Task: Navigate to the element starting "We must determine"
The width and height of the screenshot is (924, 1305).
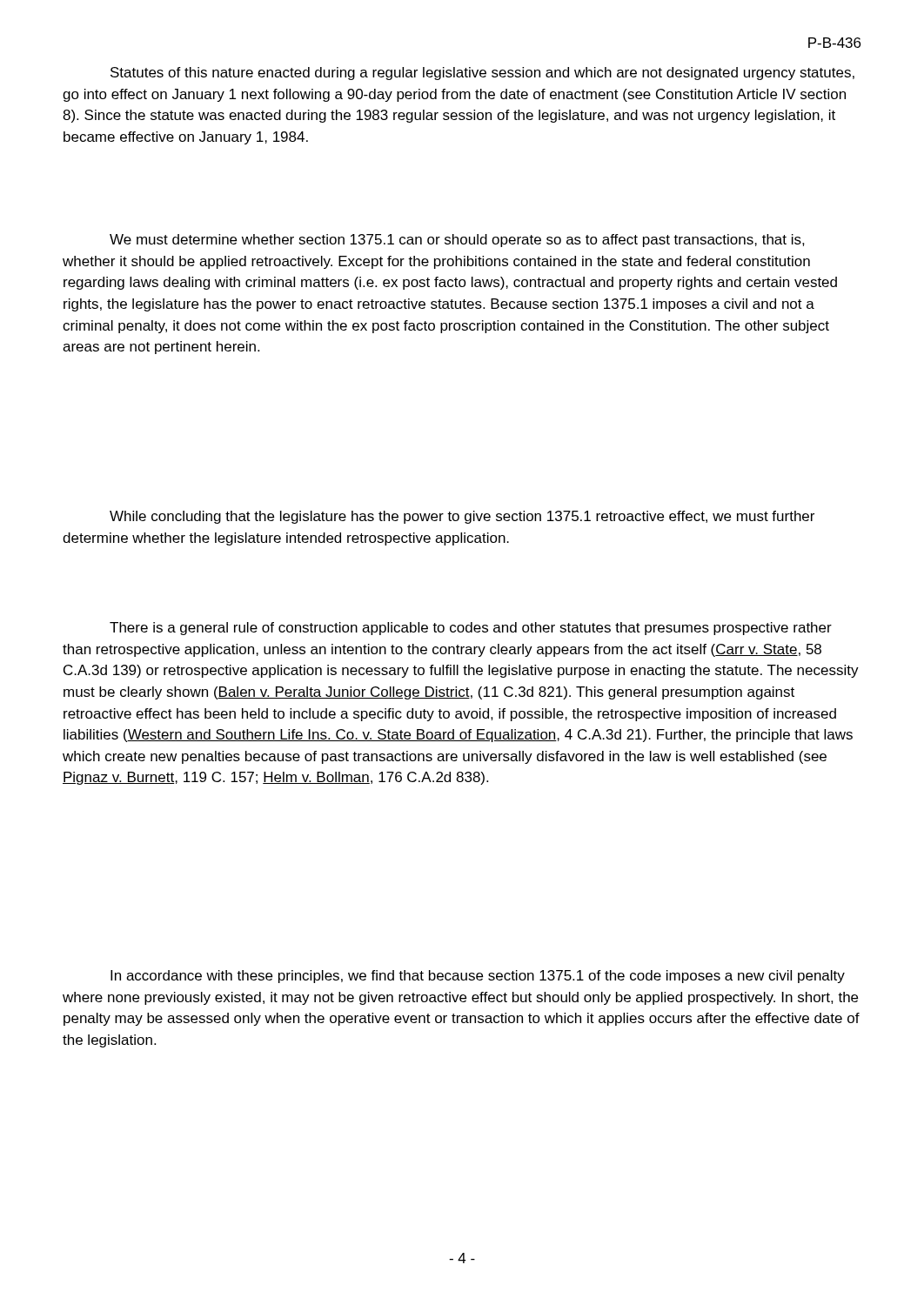Action: coord(462,294)
